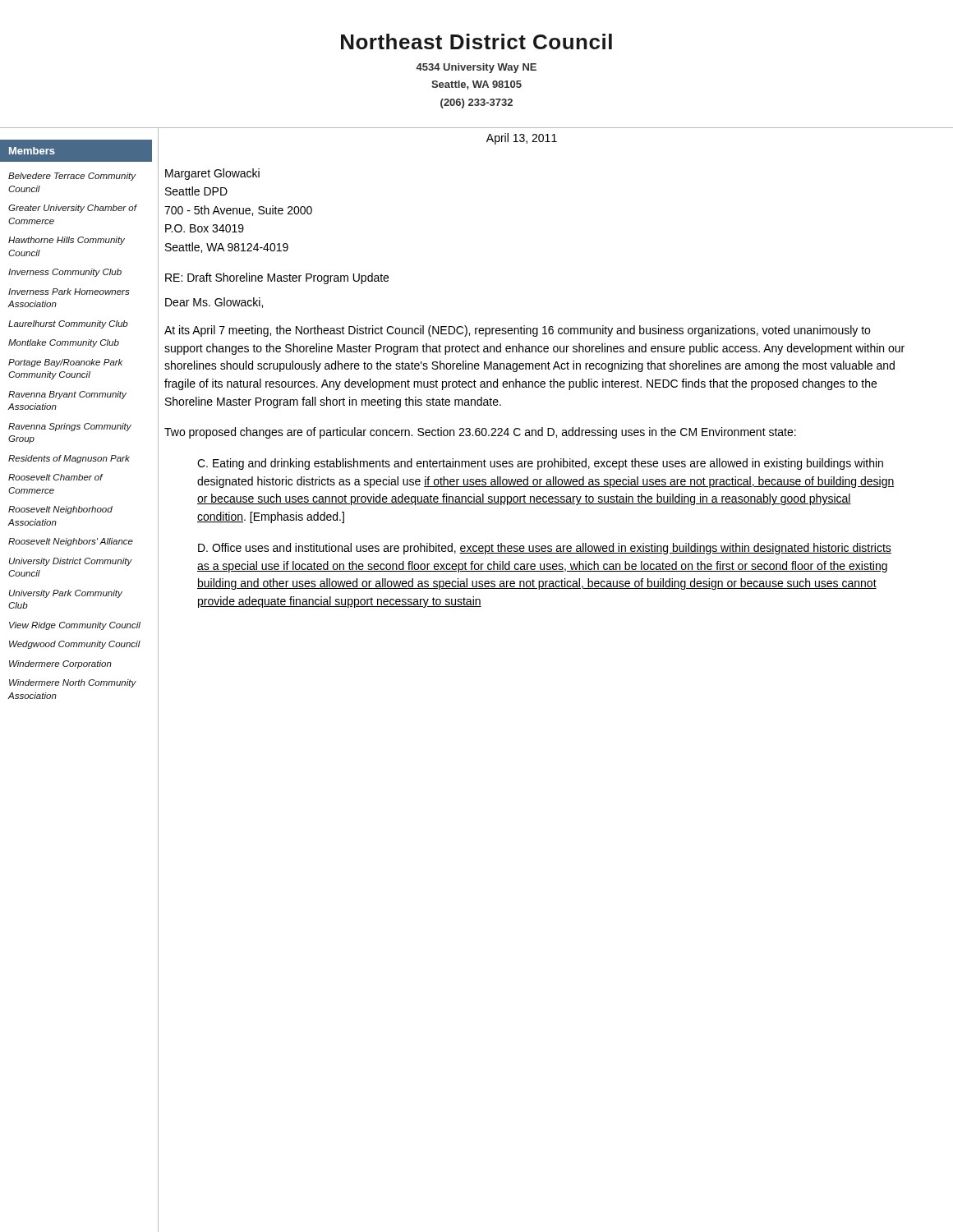The height and width of the screenshot is (1232, 953).
Task: Click on the text block containing "RE: Draft Shoreline"
Action: coord(277,278)
